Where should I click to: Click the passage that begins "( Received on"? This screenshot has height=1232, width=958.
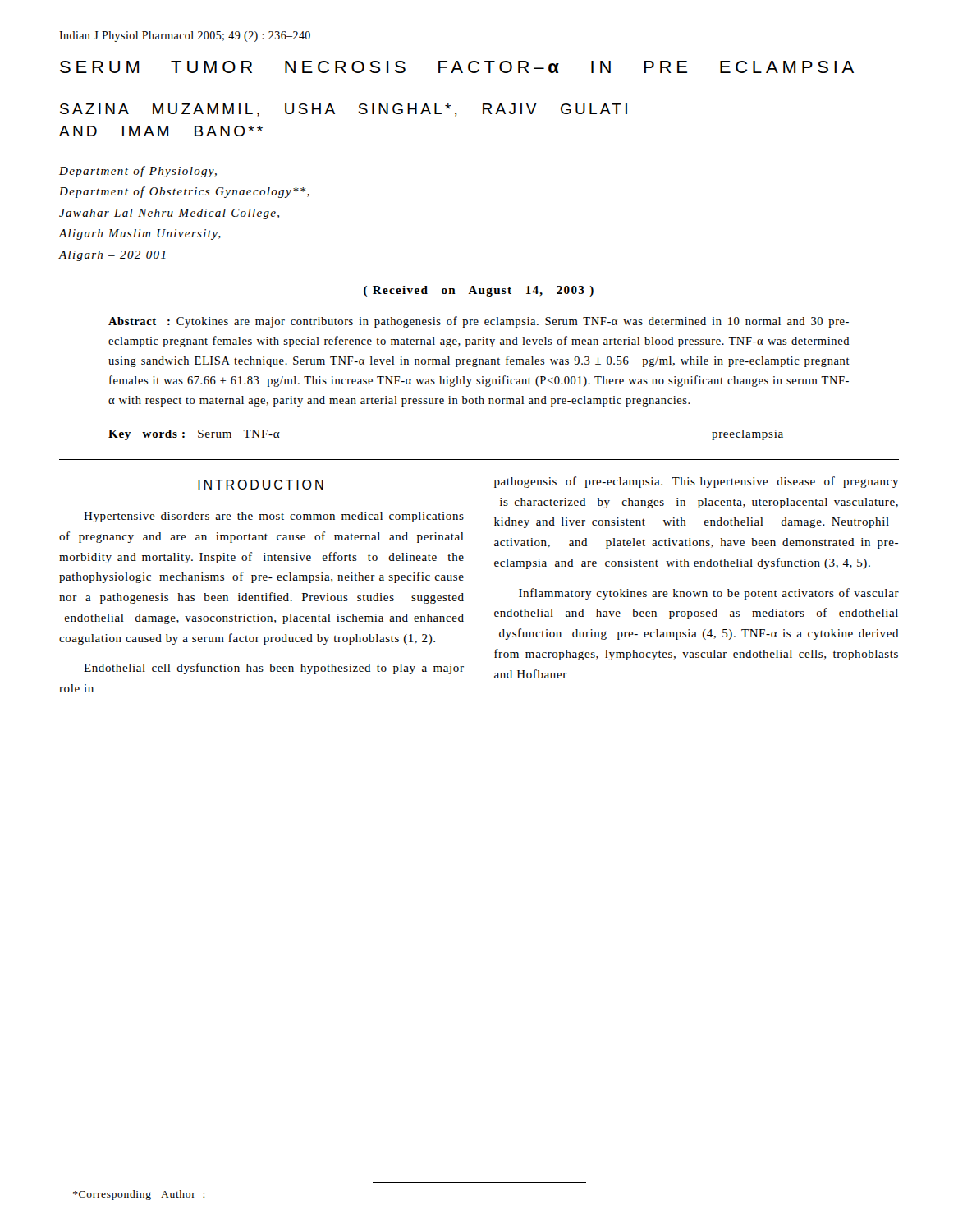(x=479, y=290)
